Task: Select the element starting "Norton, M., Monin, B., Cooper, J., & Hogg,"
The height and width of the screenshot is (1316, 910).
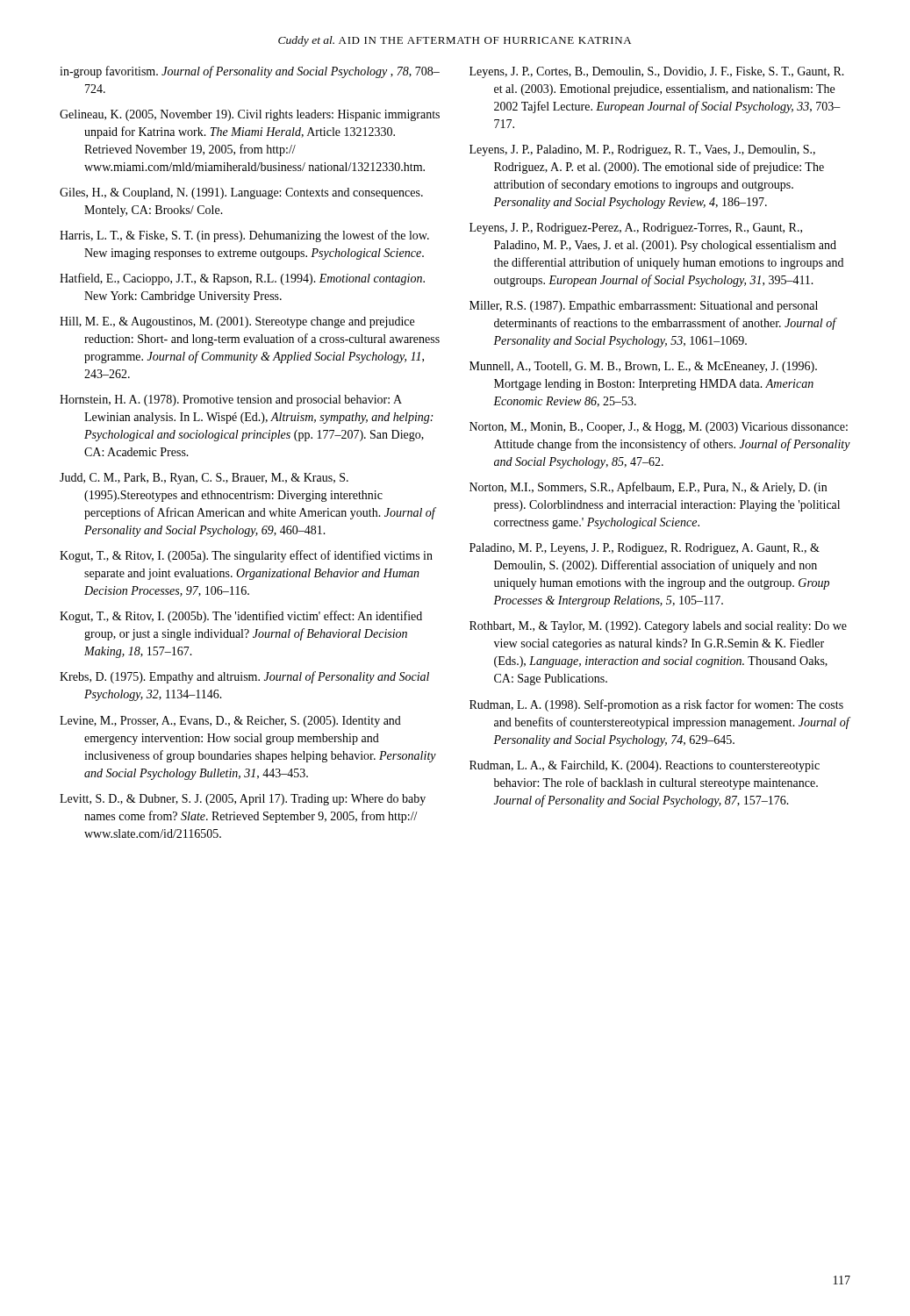Action: (659, 445)
